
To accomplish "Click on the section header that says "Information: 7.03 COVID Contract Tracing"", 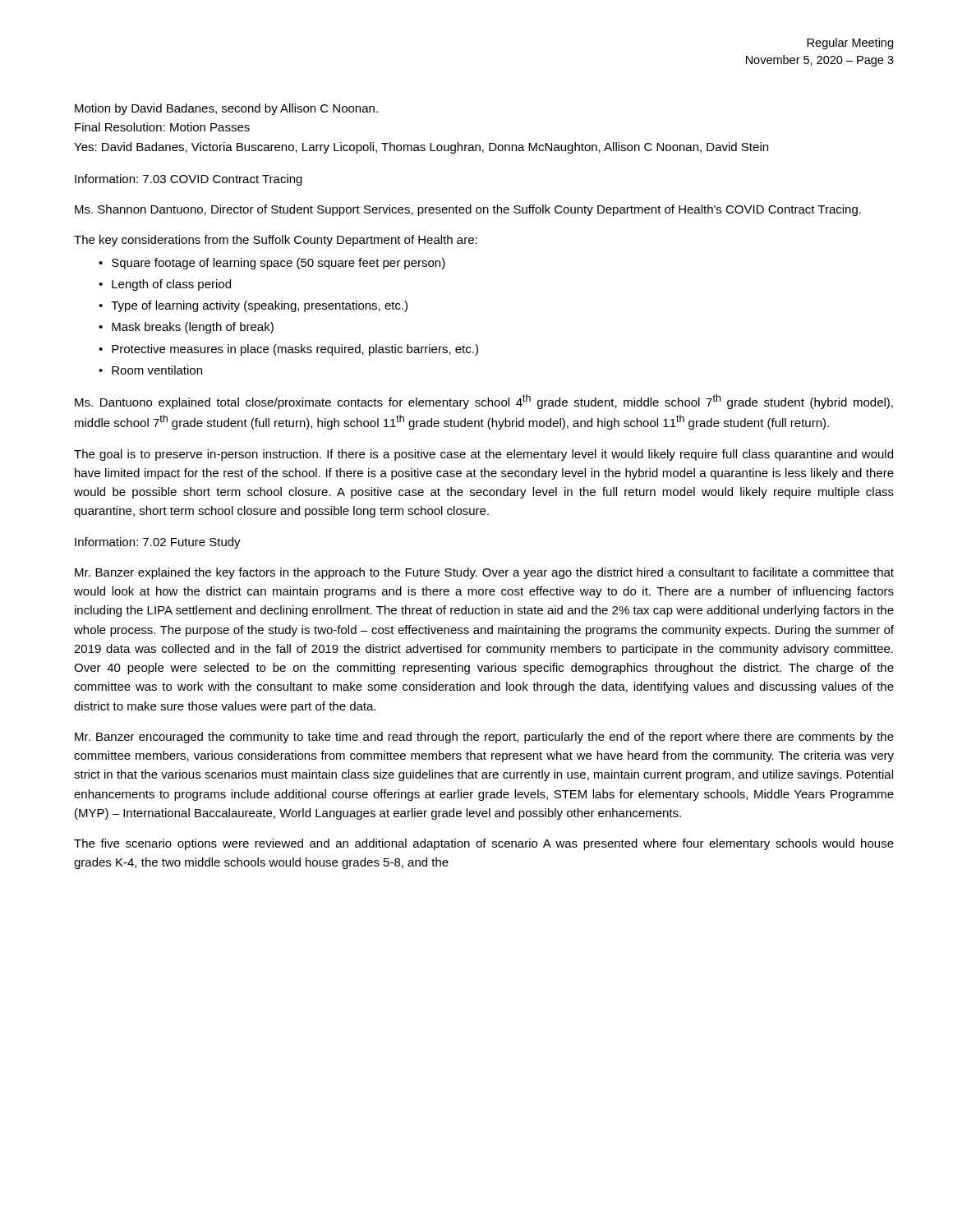I will [x=188, y=178].
